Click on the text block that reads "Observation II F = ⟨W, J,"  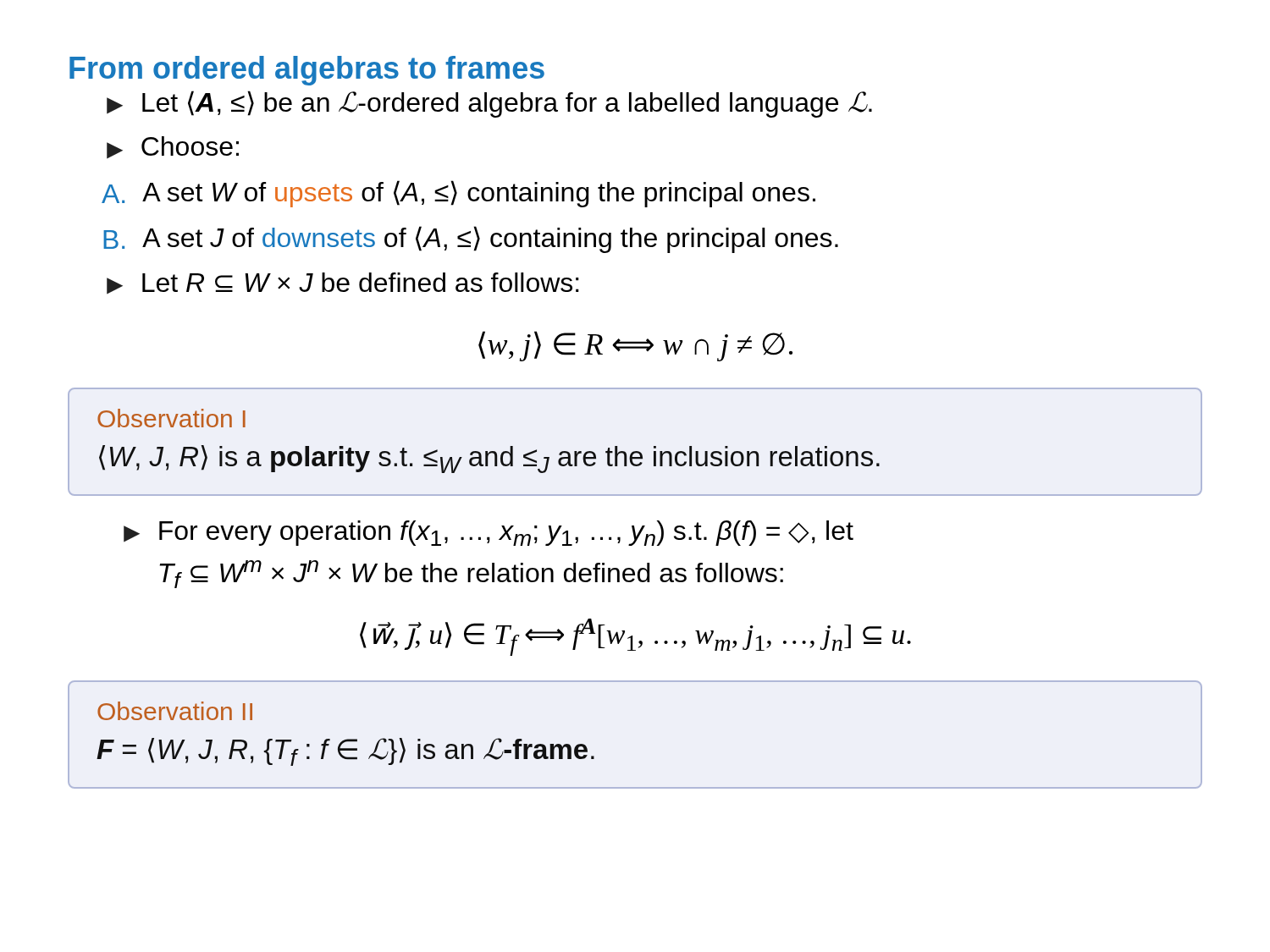(x=175, y=711)
